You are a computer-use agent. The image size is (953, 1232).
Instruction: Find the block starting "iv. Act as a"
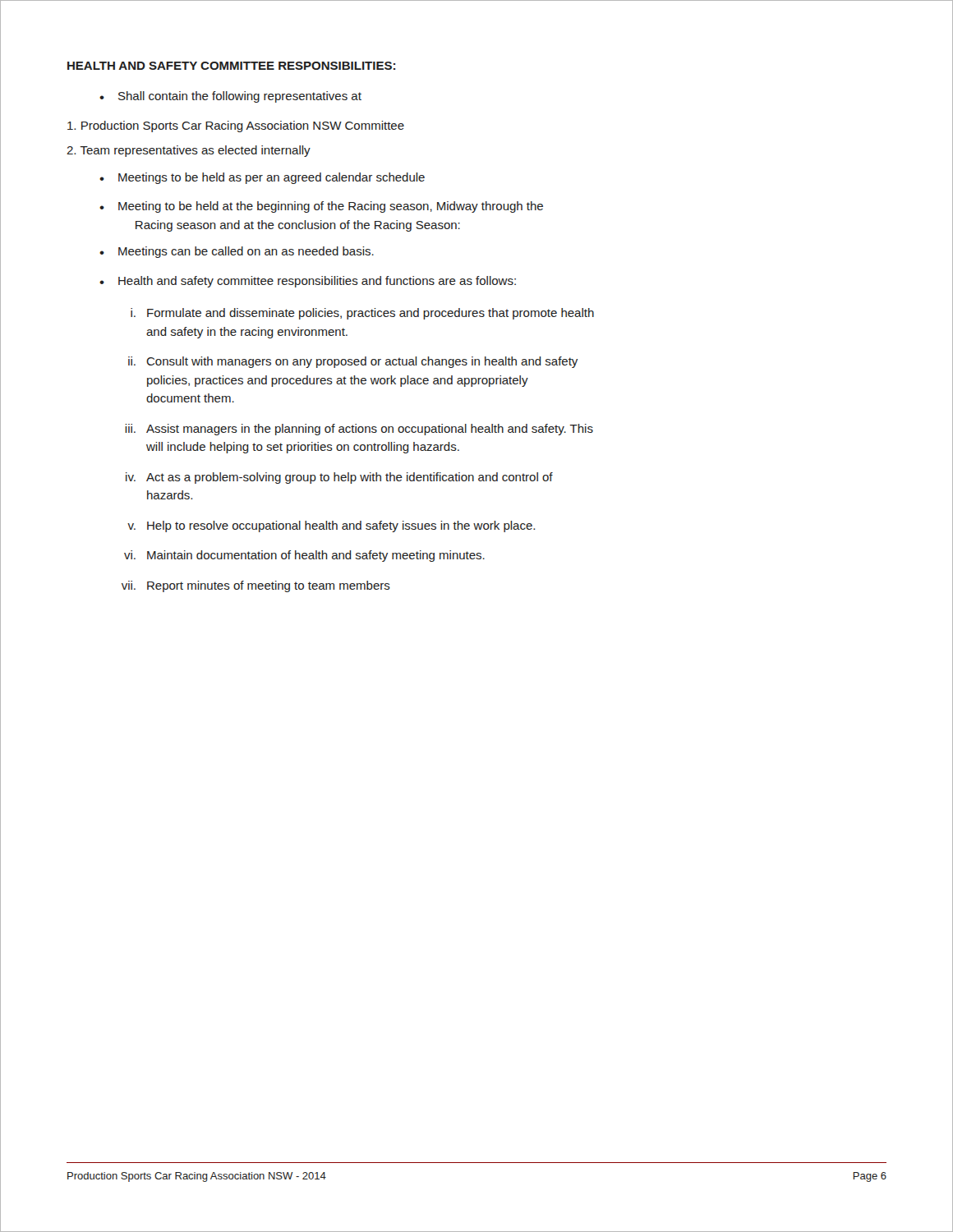point(326,486)
